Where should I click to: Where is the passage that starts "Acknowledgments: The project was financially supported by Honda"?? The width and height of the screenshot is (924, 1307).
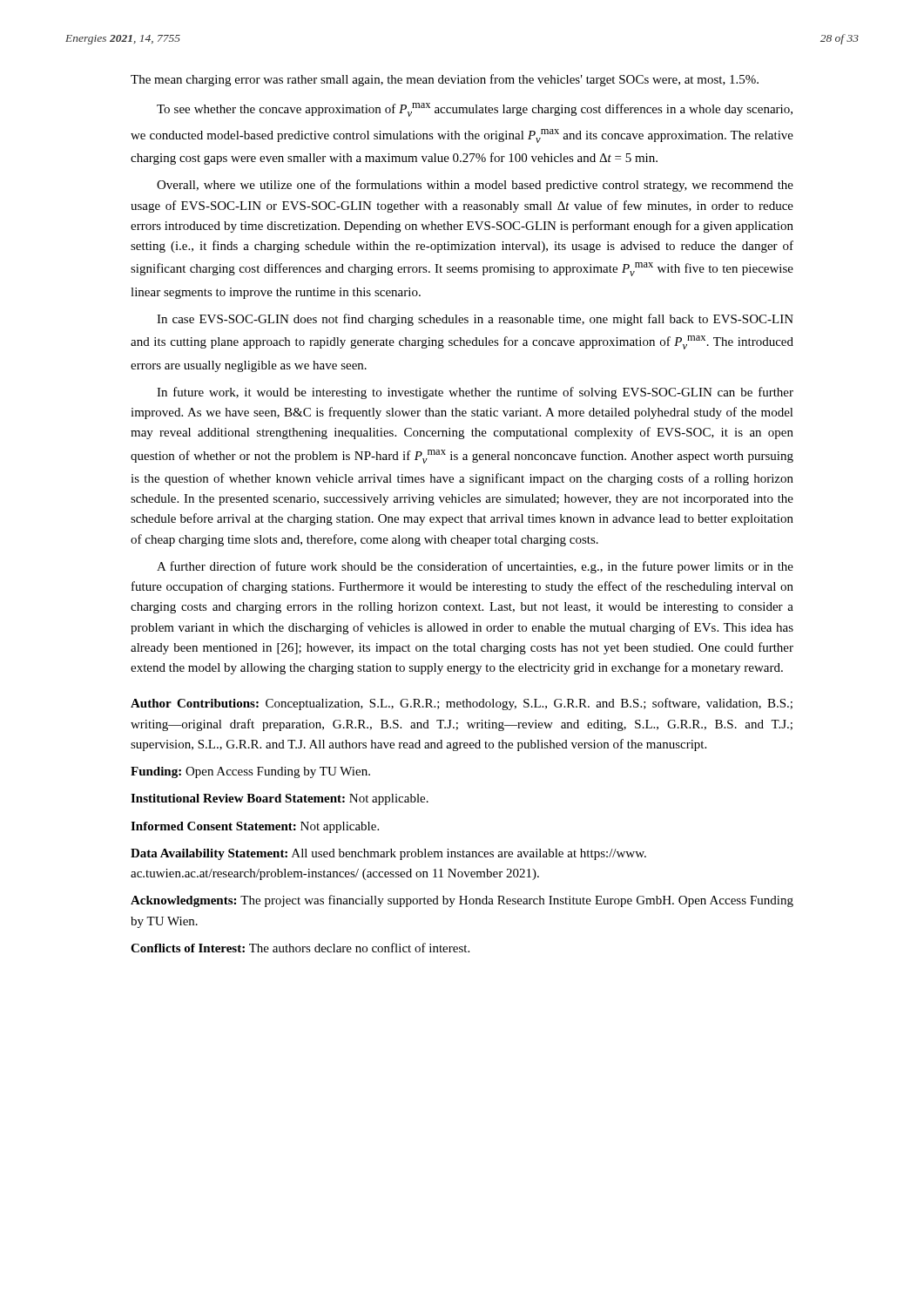462,911
